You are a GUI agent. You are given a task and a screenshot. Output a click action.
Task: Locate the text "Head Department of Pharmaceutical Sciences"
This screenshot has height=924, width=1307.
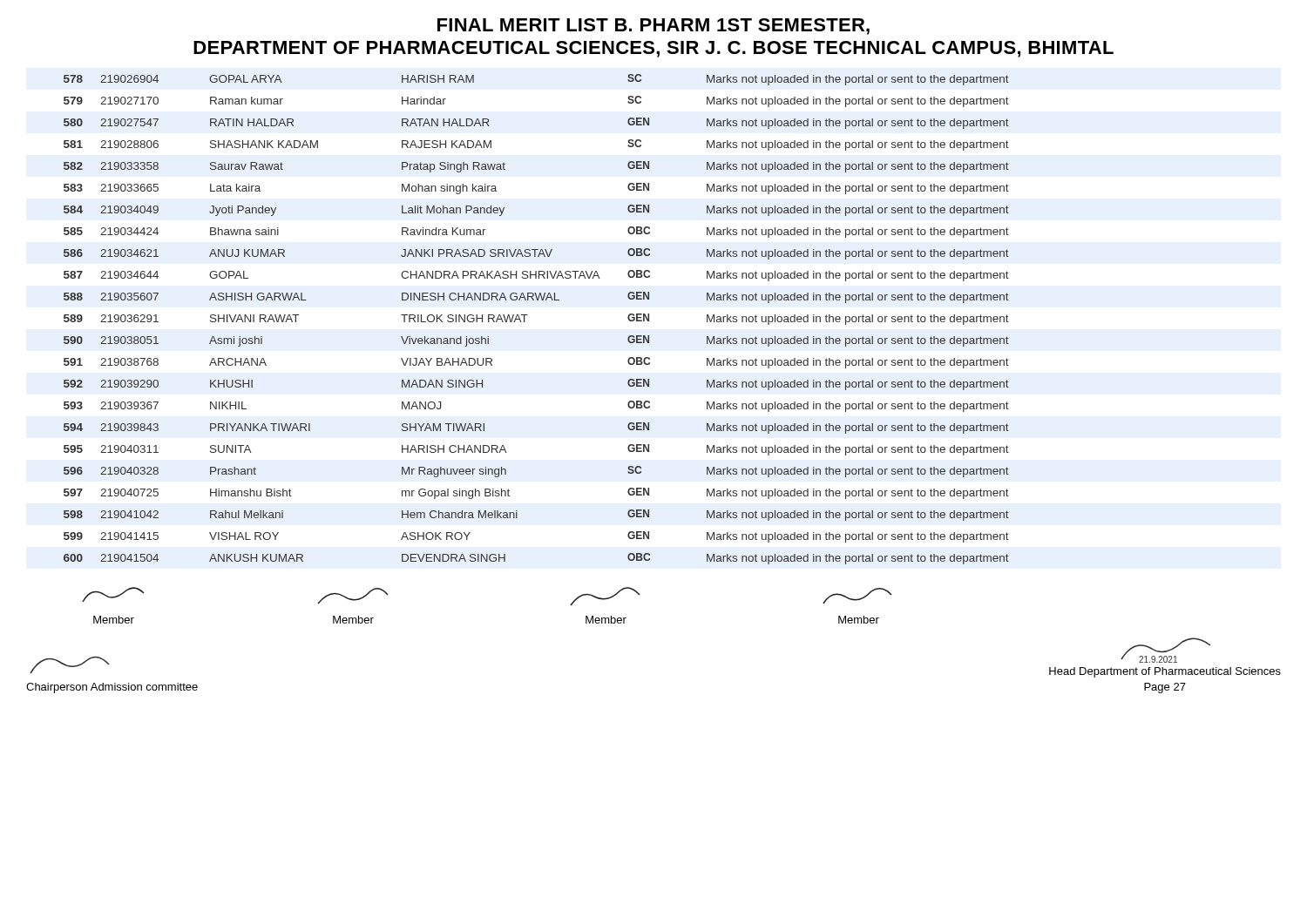click(1165, 671)
